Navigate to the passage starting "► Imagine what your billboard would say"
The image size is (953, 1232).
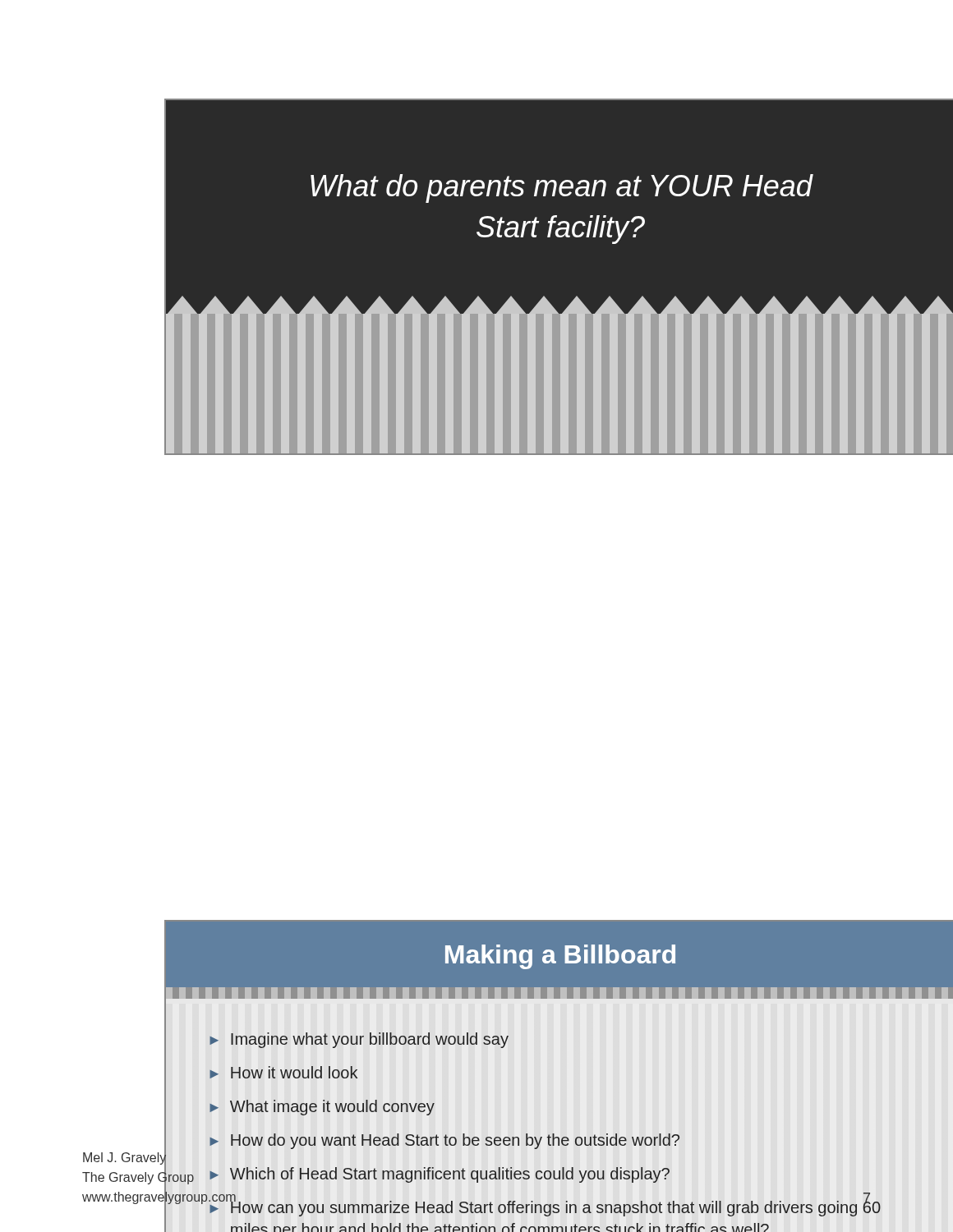358,1039
